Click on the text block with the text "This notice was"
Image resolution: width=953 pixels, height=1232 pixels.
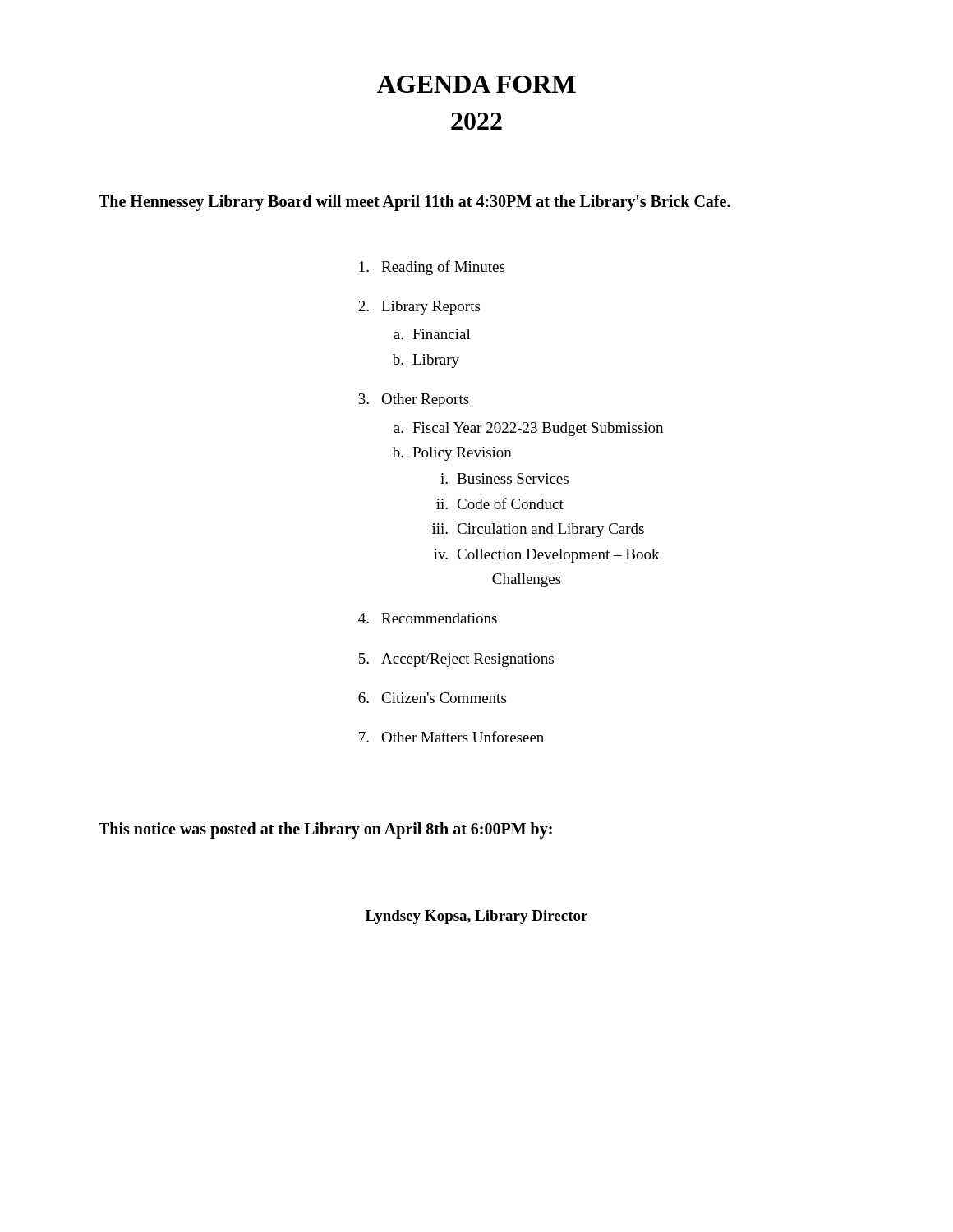[x=326, y=829]
